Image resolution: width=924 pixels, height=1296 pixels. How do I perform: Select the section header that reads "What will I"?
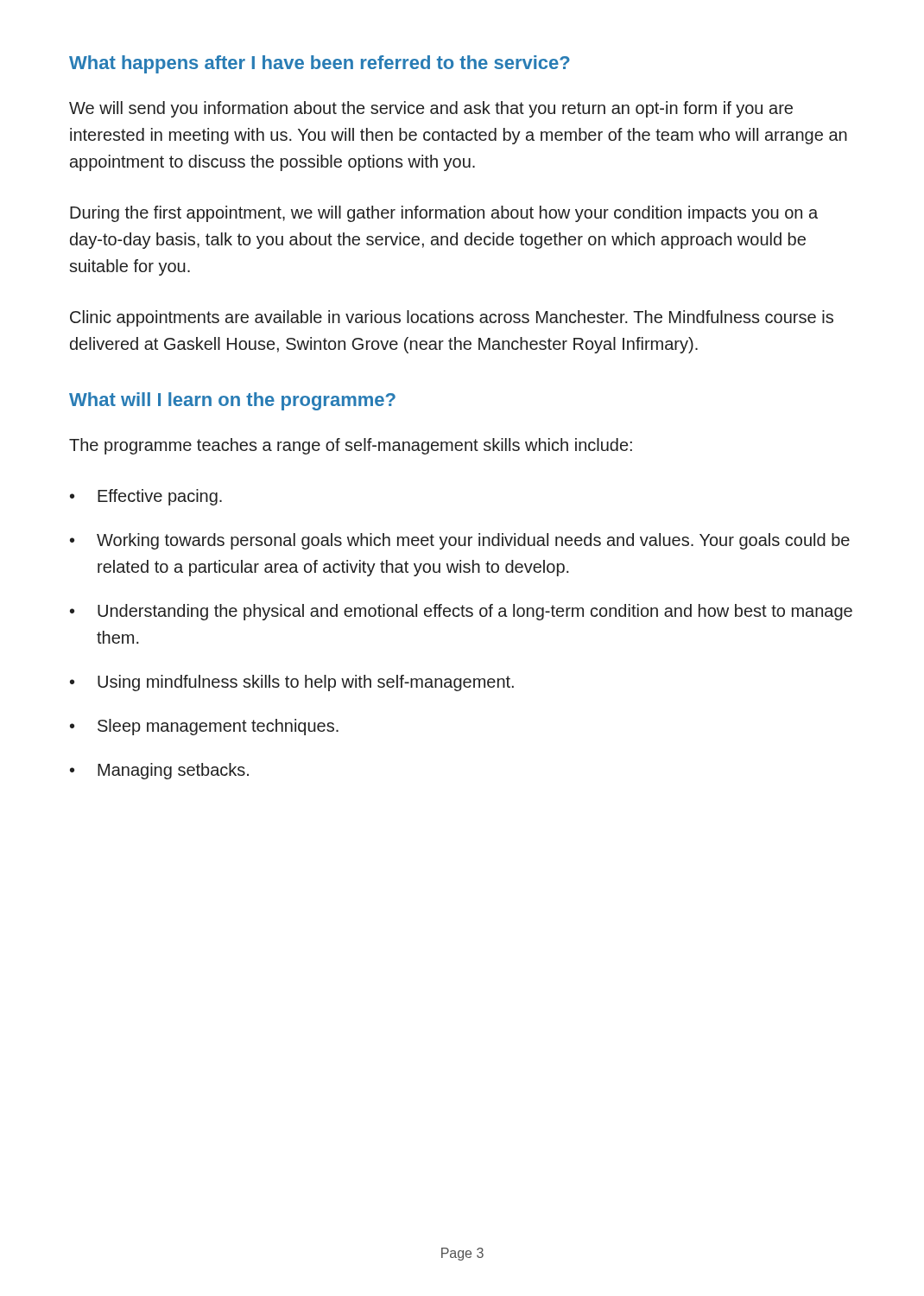[x=232, y=401]
